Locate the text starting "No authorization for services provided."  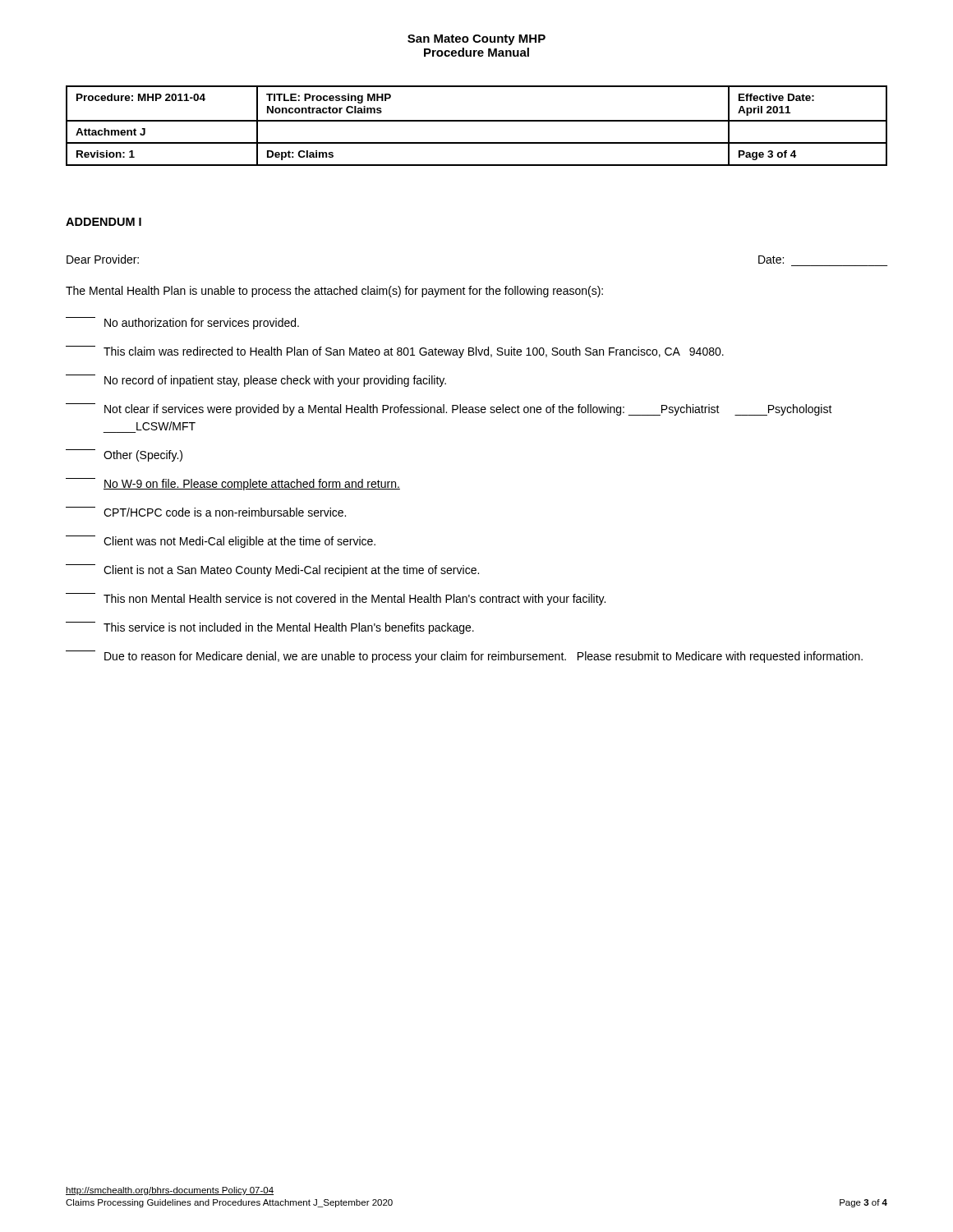[182, 323]
